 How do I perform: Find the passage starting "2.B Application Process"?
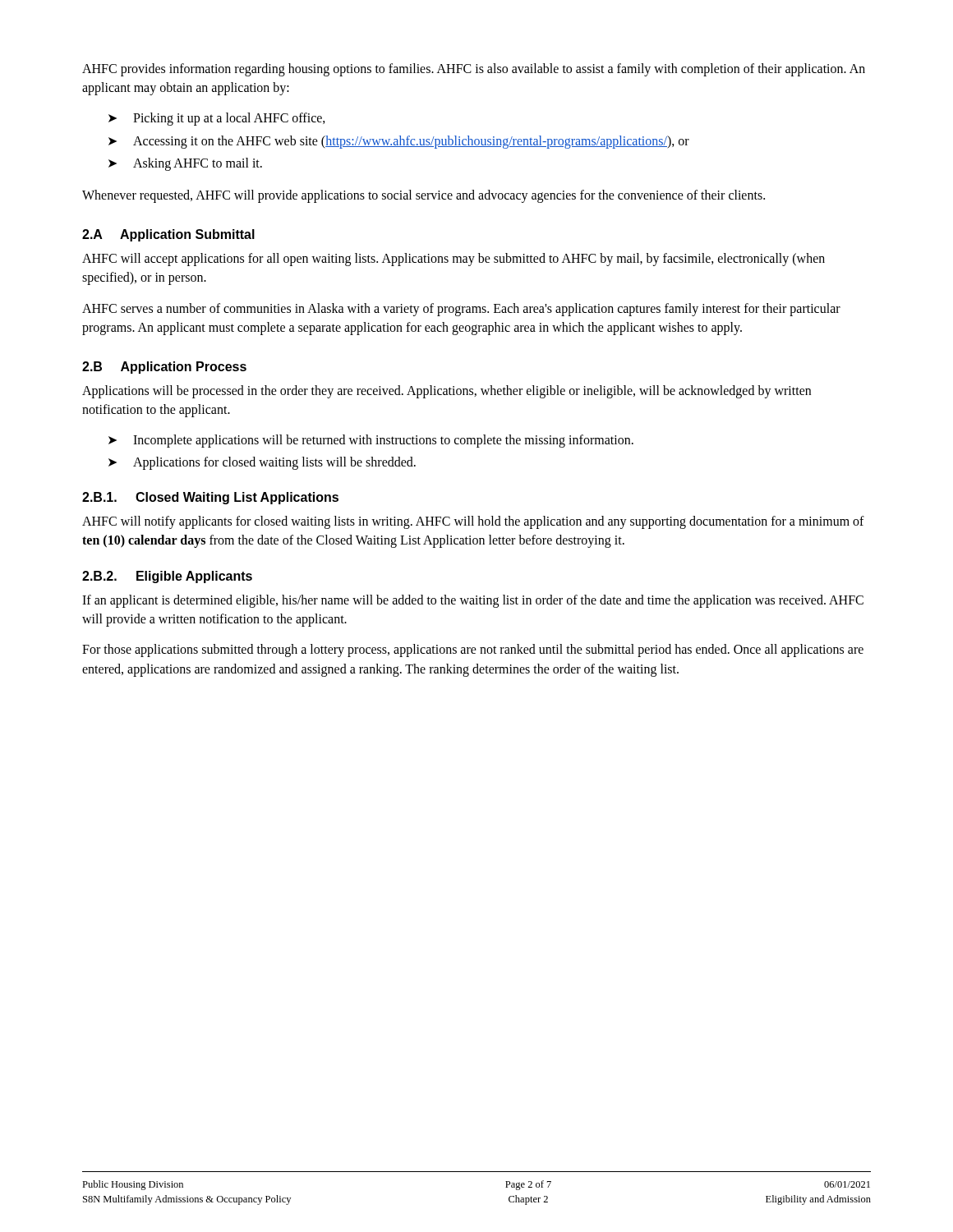pos(164,367)
